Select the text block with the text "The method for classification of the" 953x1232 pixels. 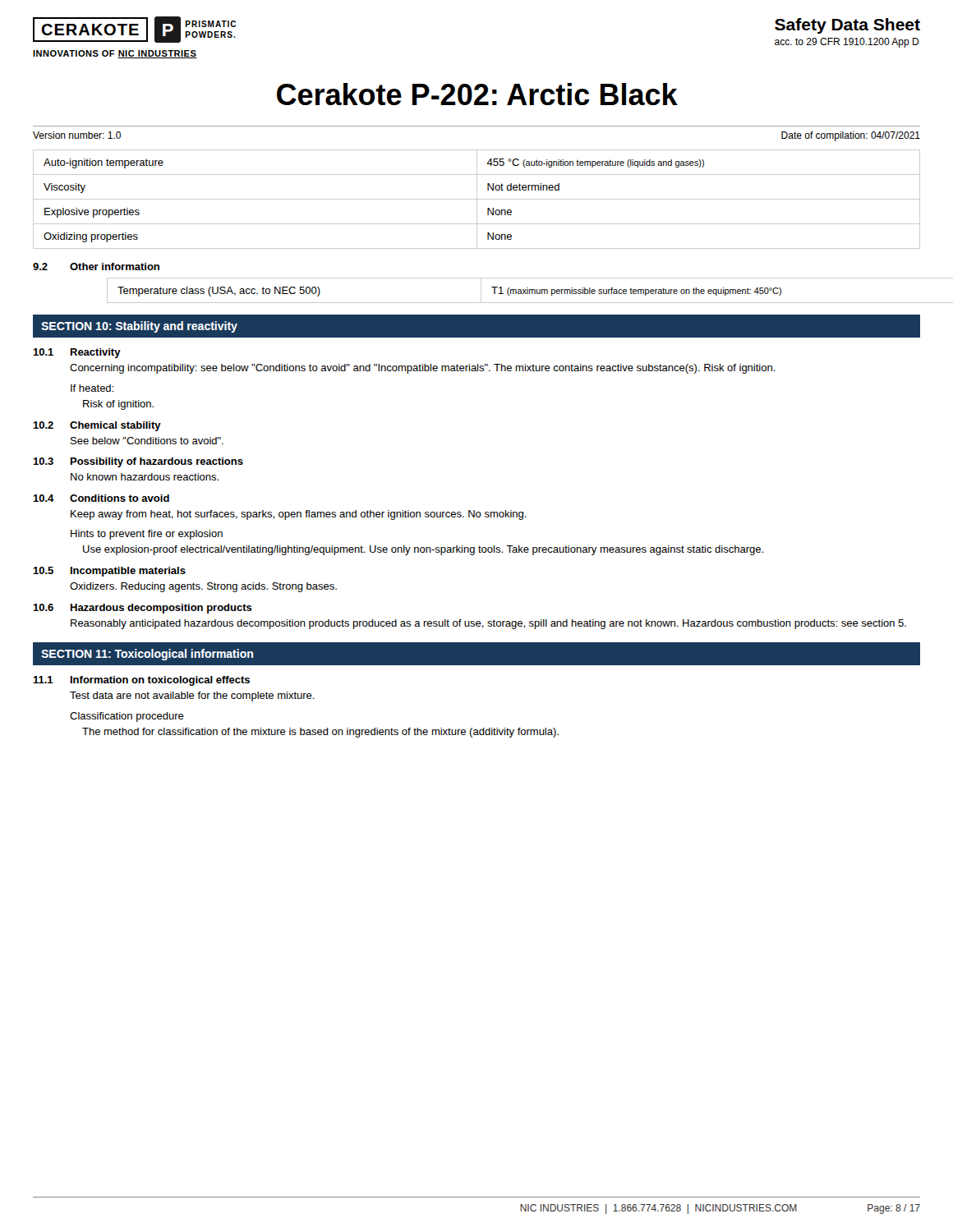(321, 732)
